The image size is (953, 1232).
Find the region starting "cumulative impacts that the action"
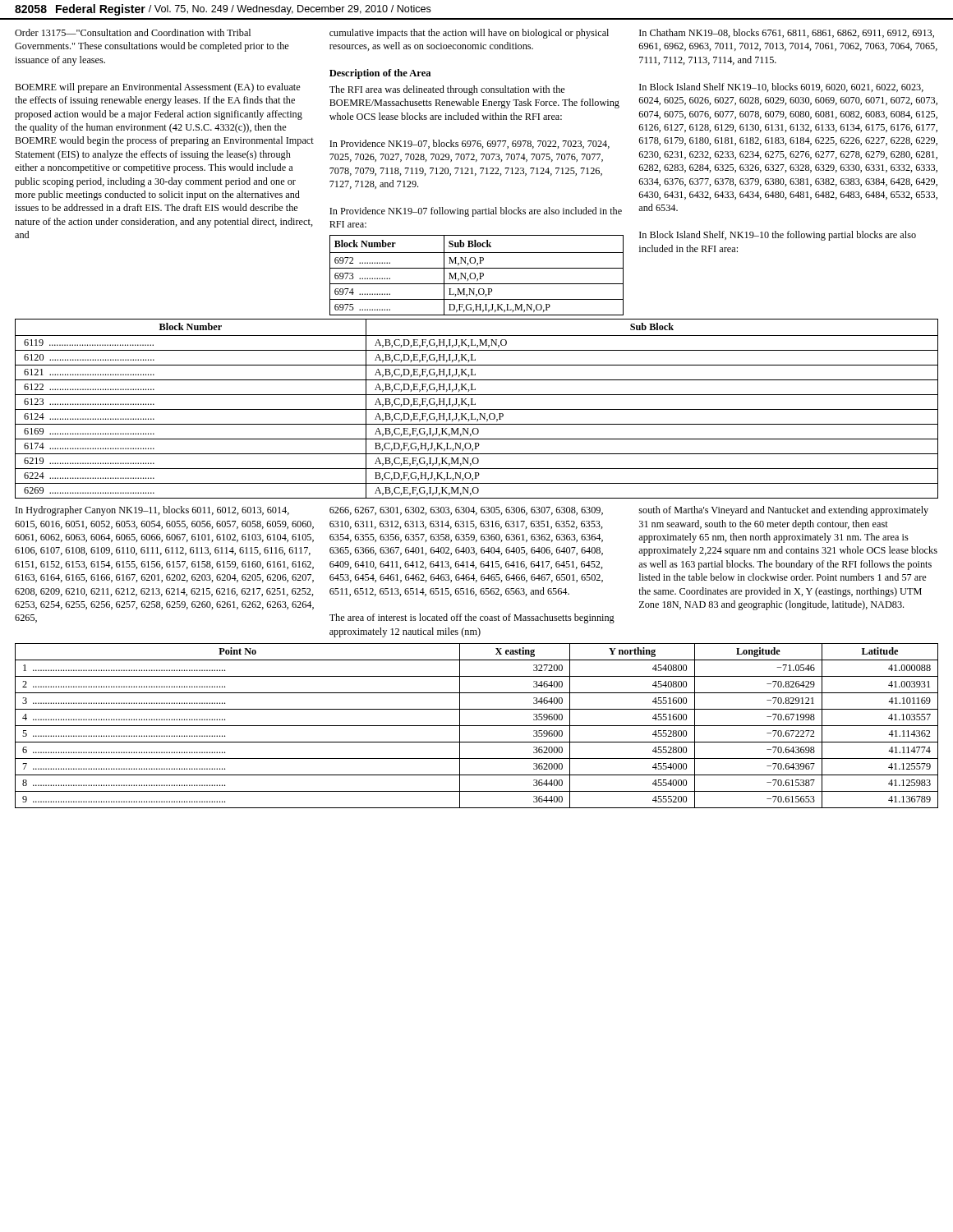click(x=469, y=40)
